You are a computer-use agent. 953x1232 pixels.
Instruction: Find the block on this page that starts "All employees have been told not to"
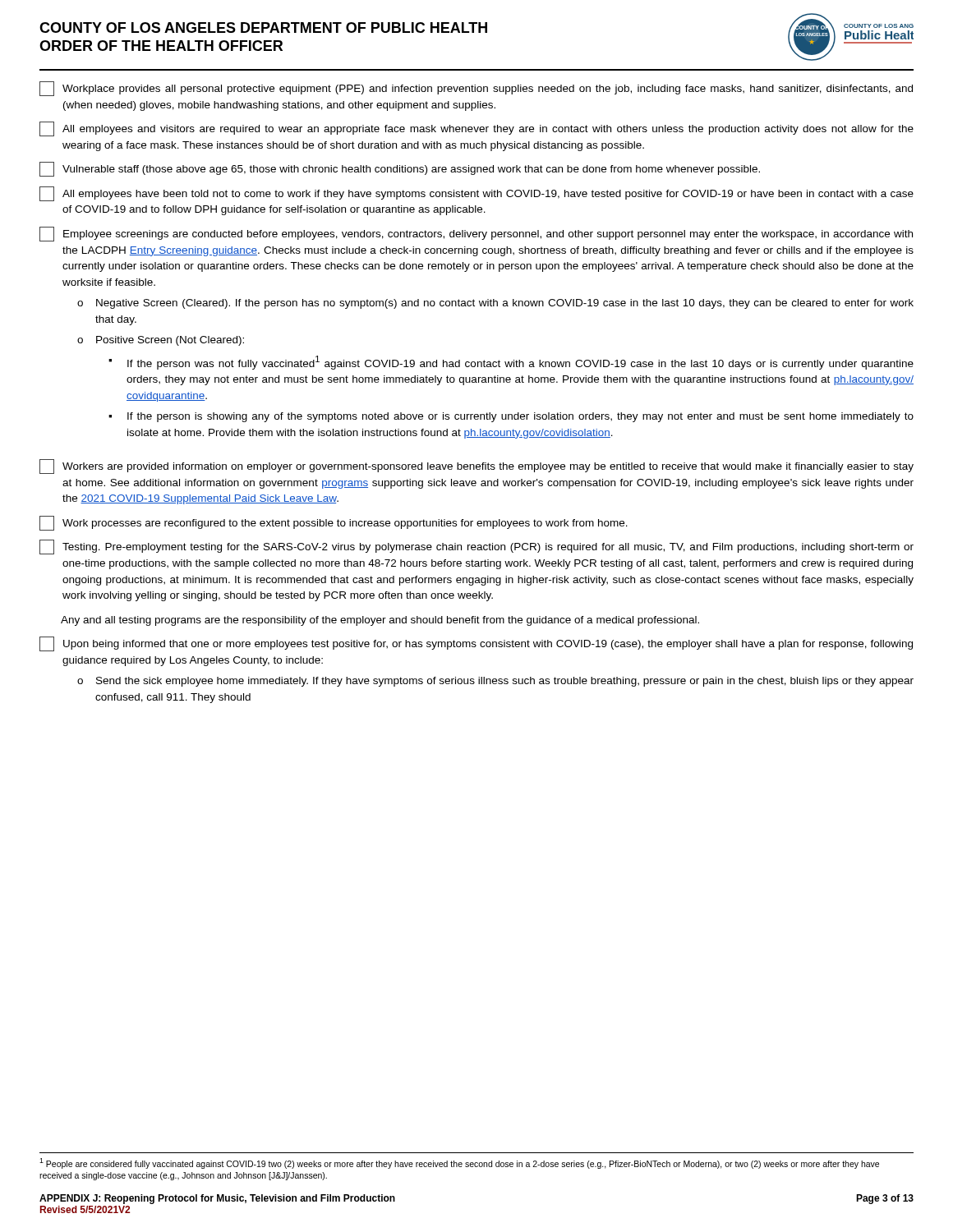click(476, 201)
